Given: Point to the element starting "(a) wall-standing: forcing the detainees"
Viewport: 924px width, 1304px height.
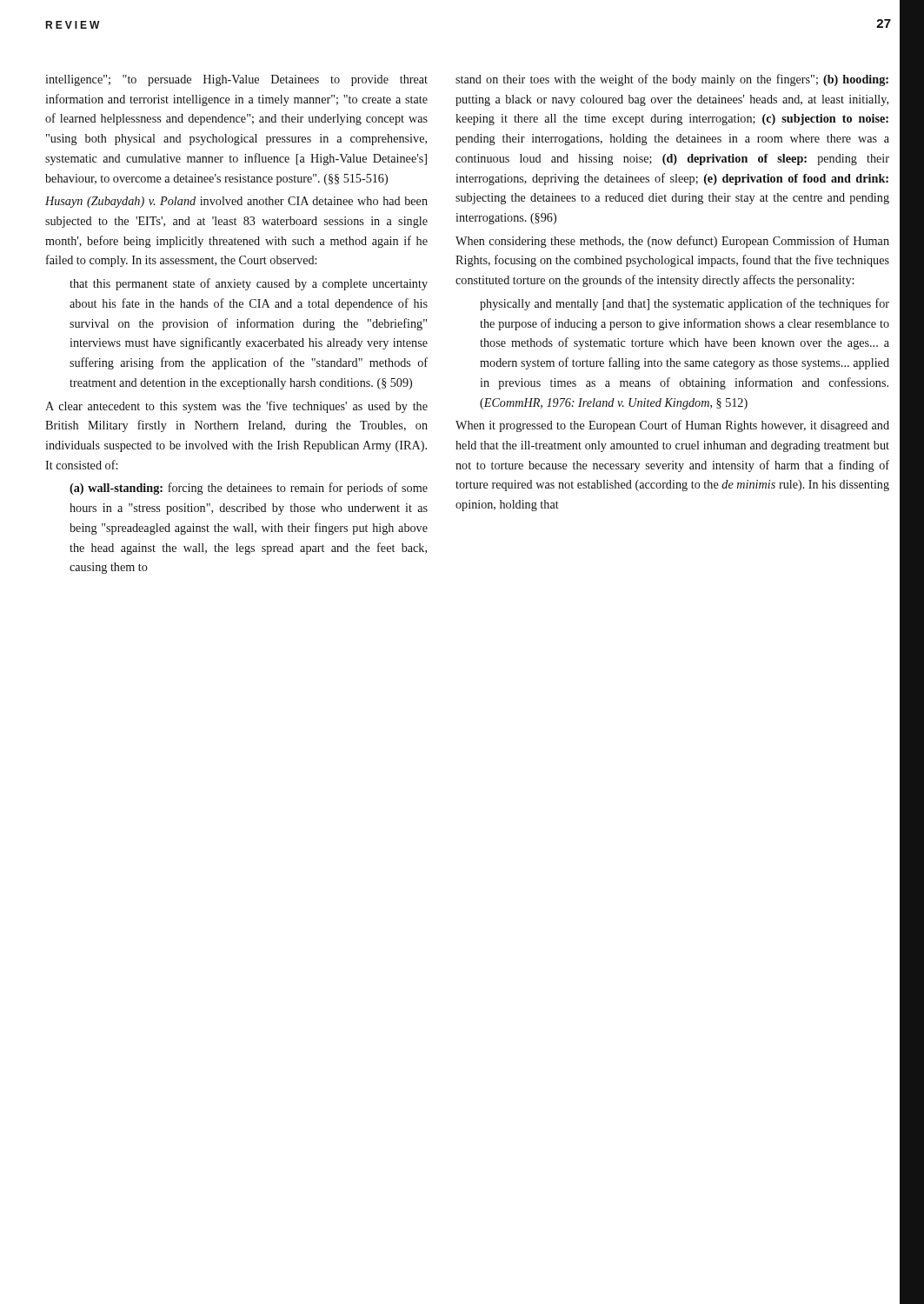Looking at the screenshot, I should 249,528.
